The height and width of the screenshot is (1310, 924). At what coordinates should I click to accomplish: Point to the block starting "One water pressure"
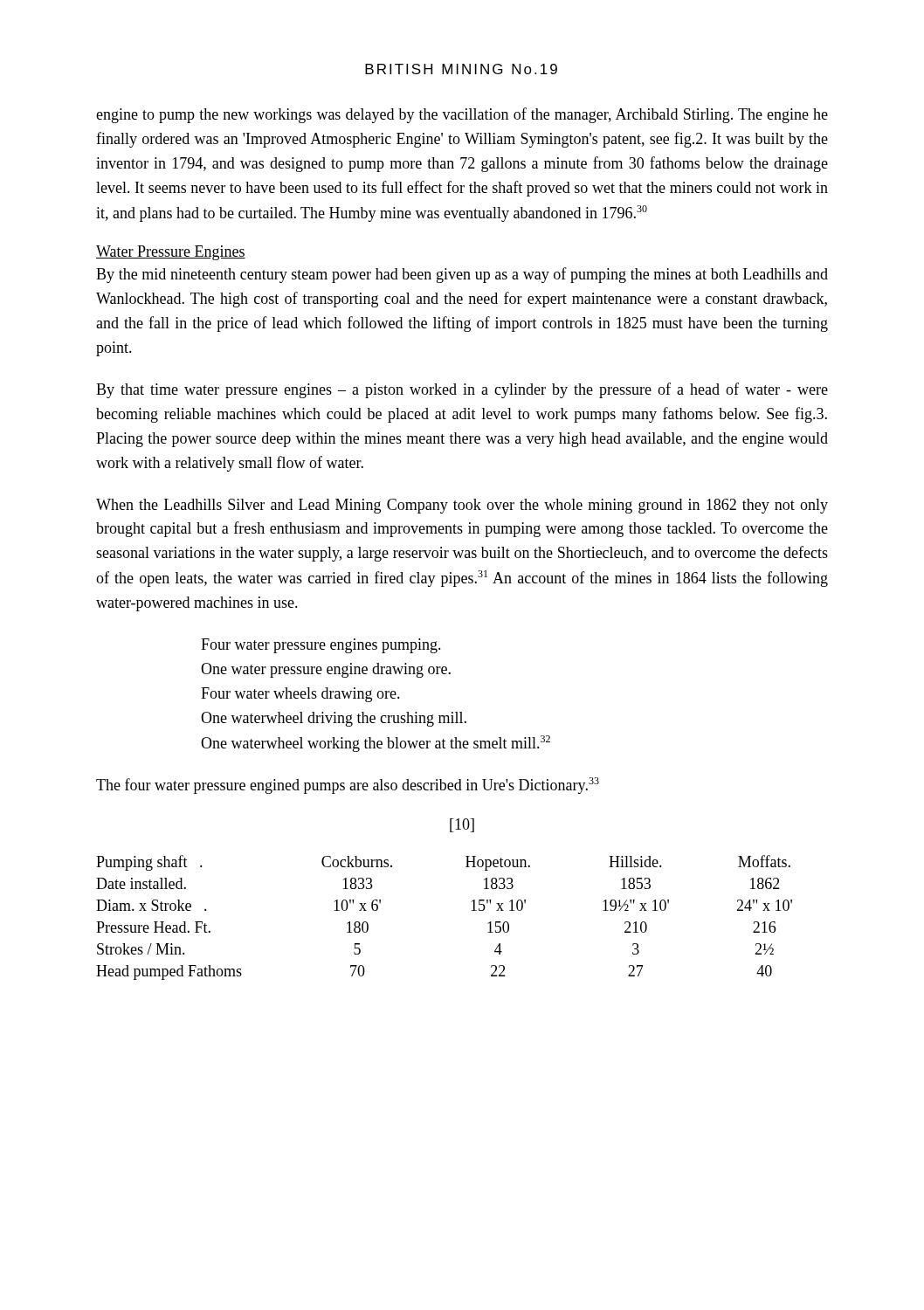[326, 669]
